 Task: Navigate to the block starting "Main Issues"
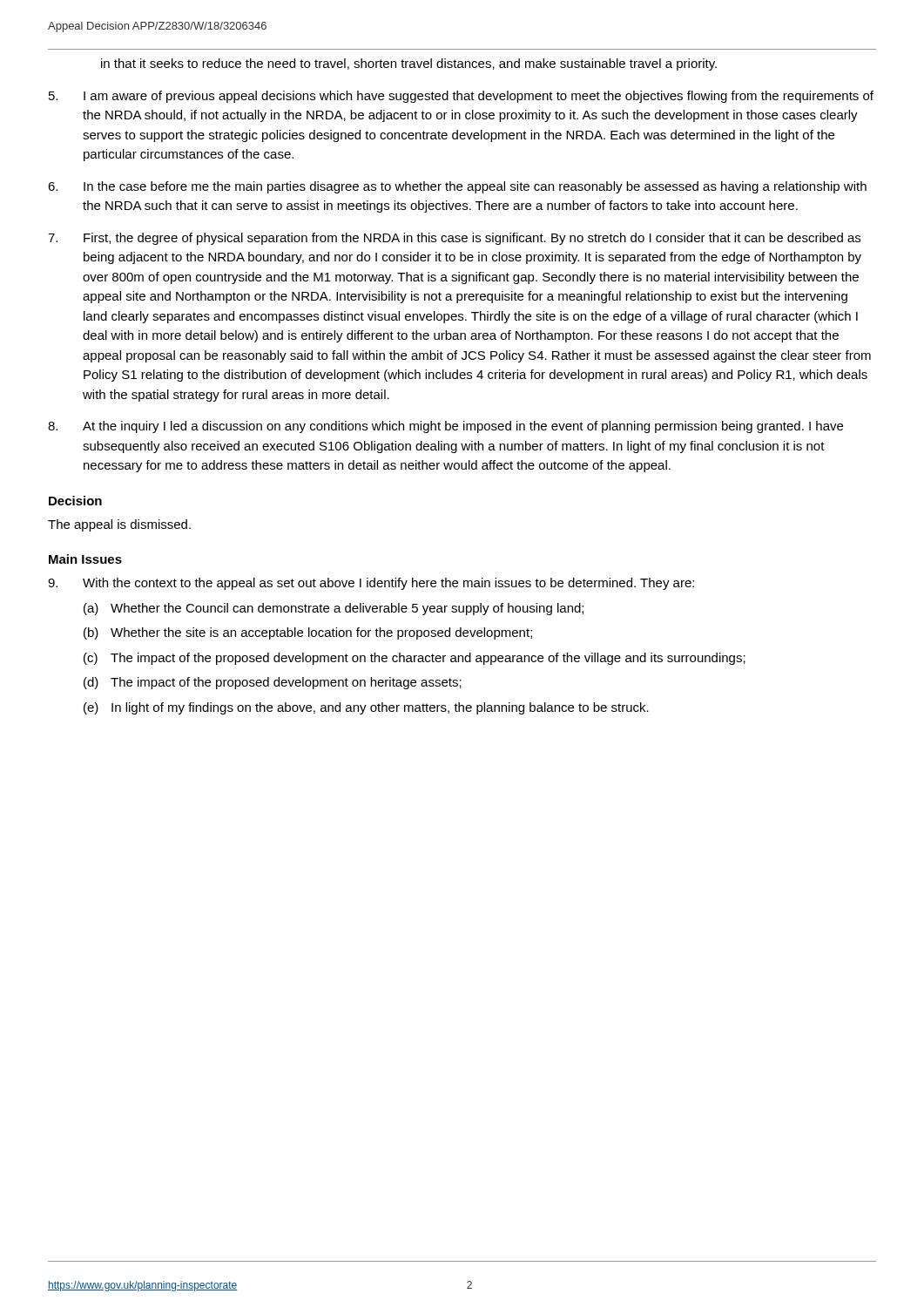click(x=85, y=559)
